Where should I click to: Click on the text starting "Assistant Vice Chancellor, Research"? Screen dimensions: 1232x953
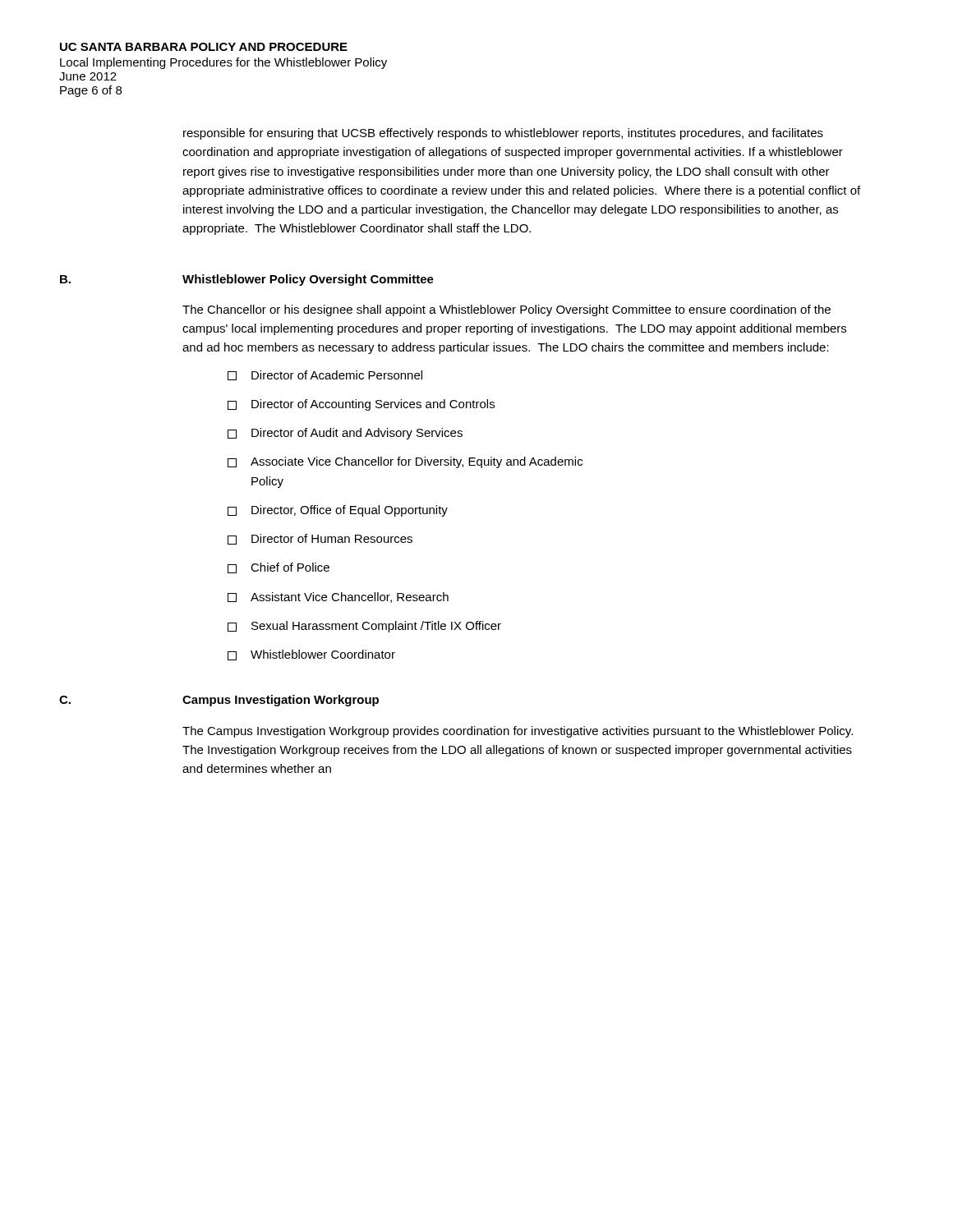tap(338, 598)
